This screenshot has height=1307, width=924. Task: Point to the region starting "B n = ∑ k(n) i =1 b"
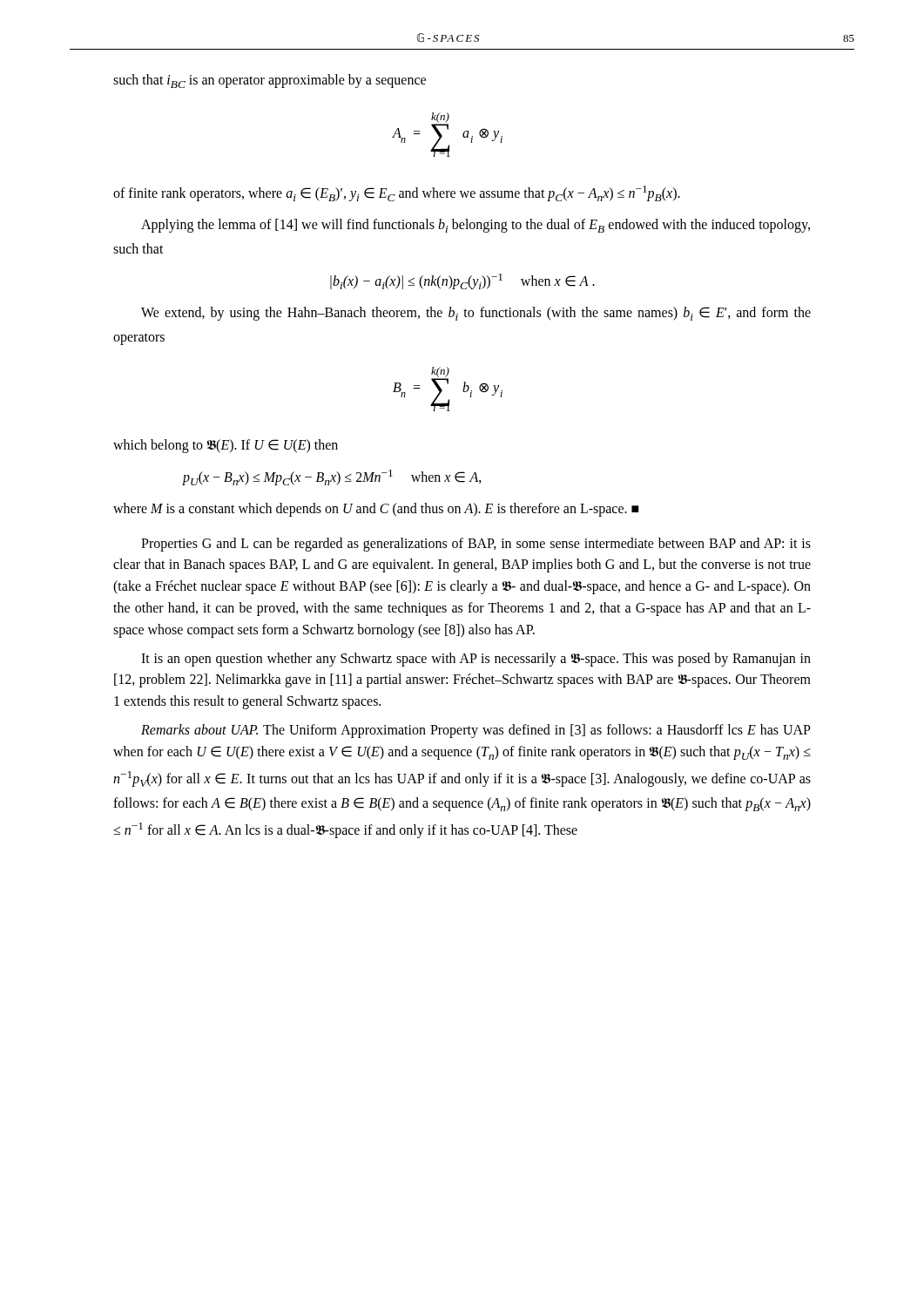click(462, 392)
